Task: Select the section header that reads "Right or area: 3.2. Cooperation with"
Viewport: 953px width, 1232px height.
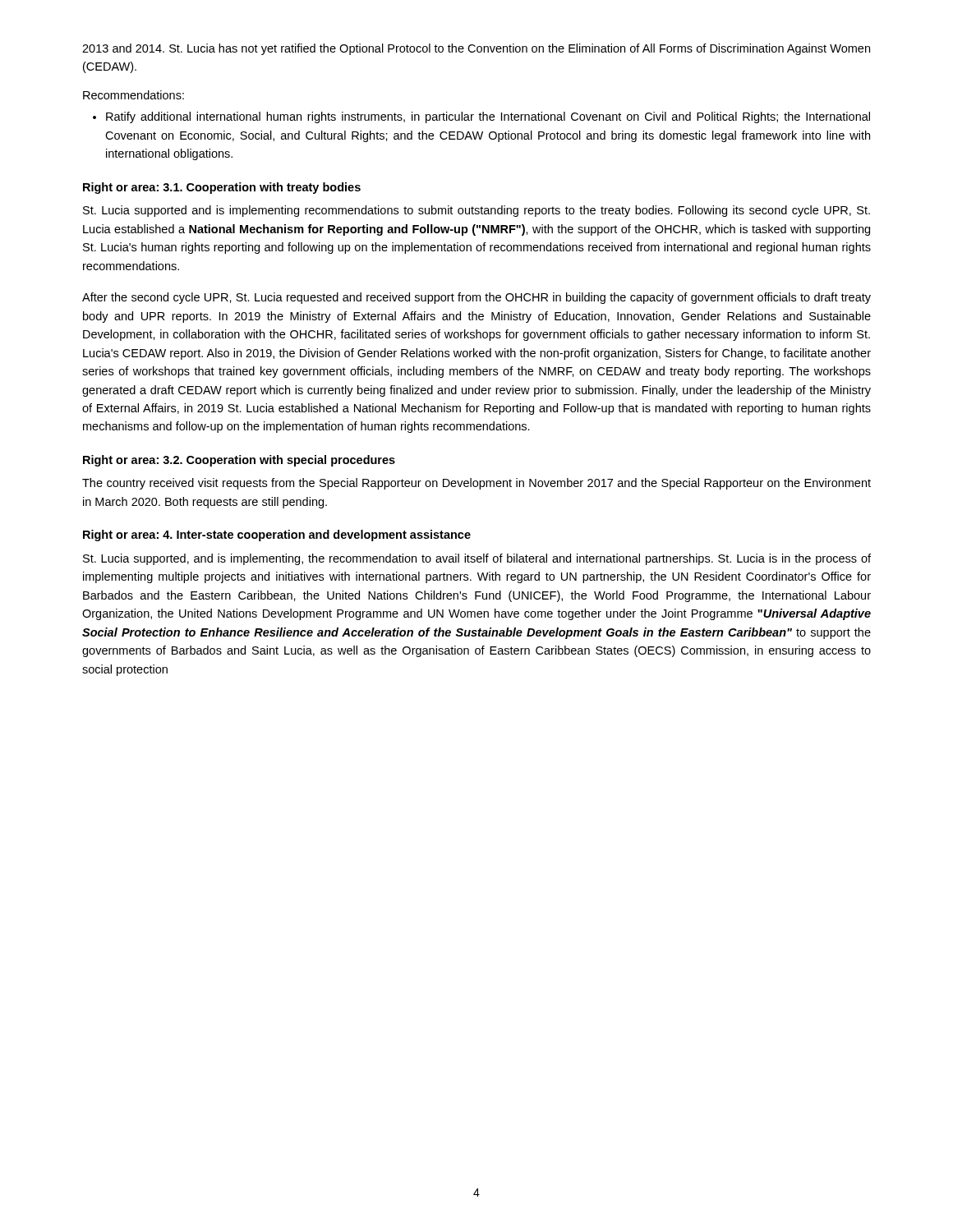Action: click(x=239, y=461)
